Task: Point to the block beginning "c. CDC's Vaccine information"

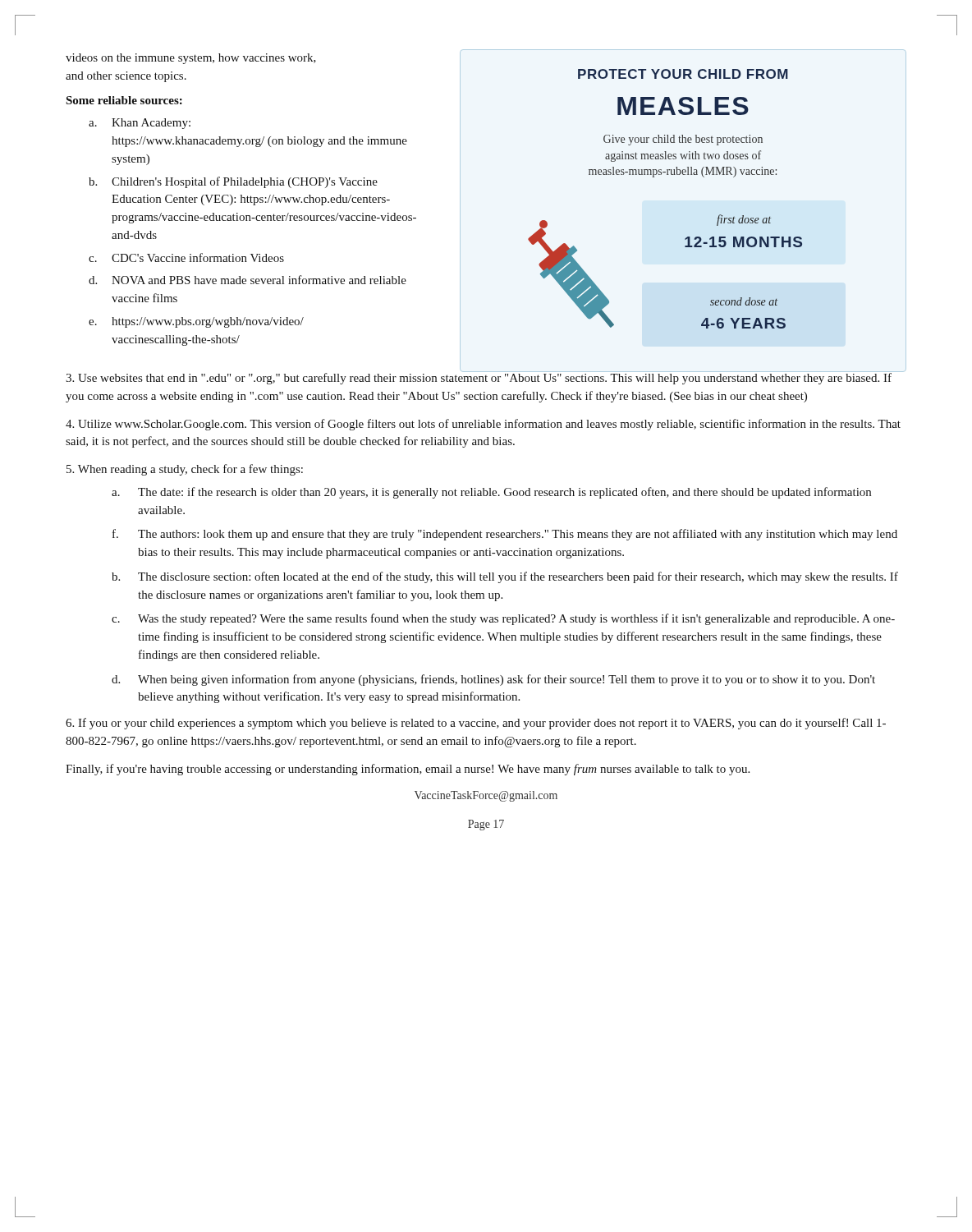Action: [x=258, y=258]
